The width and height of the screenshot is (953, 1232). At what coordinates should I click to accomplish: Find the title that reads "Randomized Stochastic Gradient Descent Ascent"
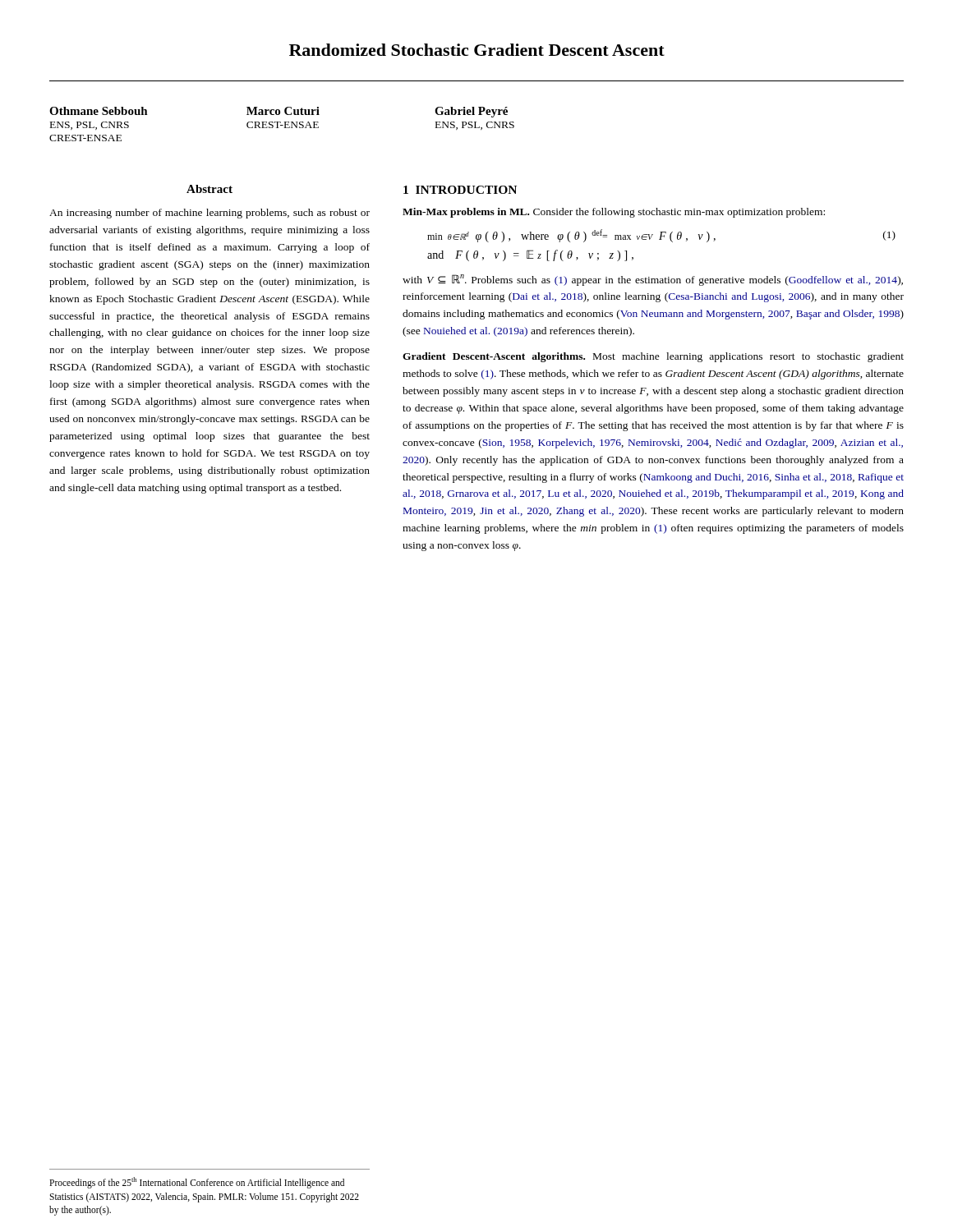click(476, 50)
